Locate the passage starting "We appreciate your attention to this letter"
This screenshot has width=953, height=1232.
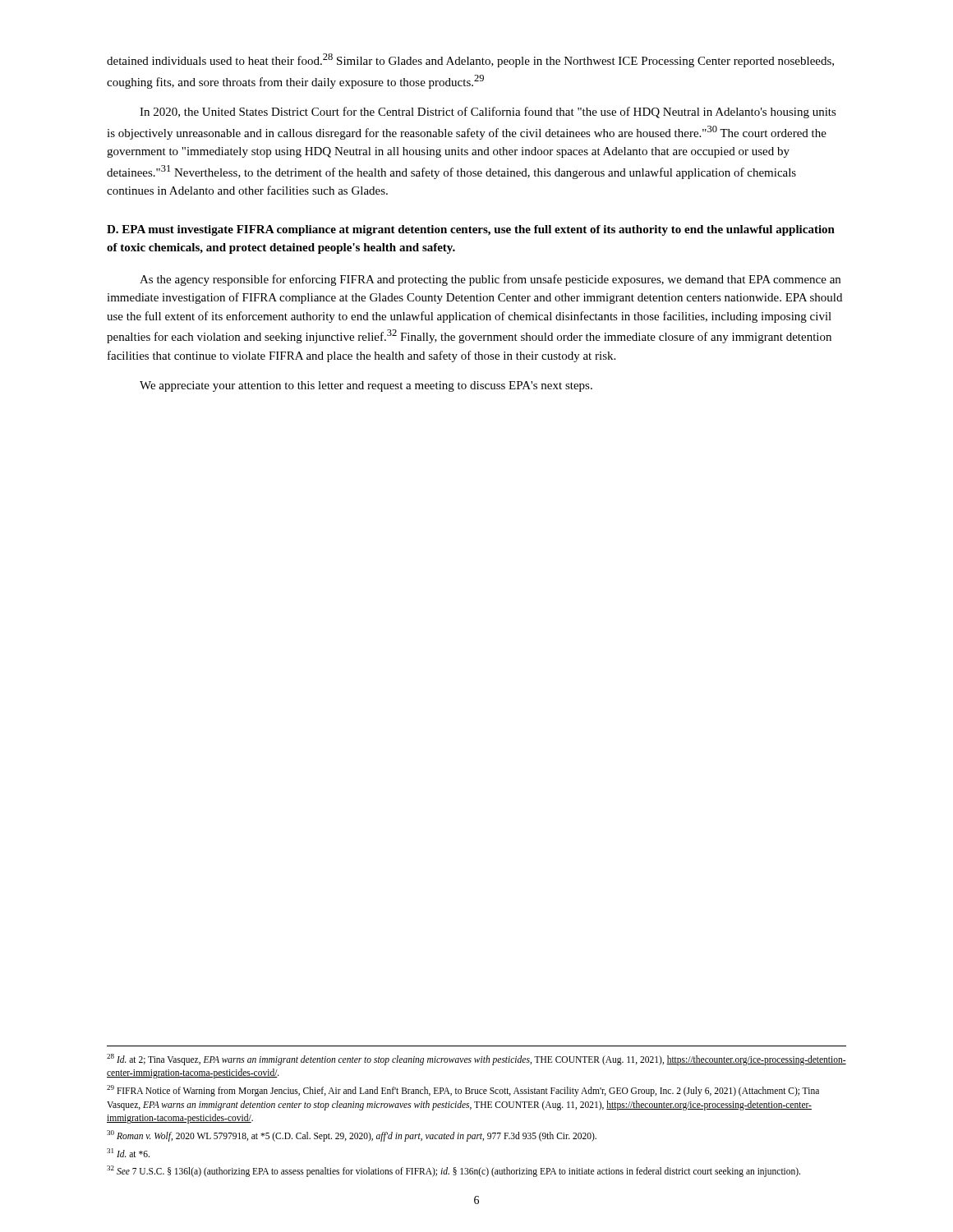click(476, 385)
